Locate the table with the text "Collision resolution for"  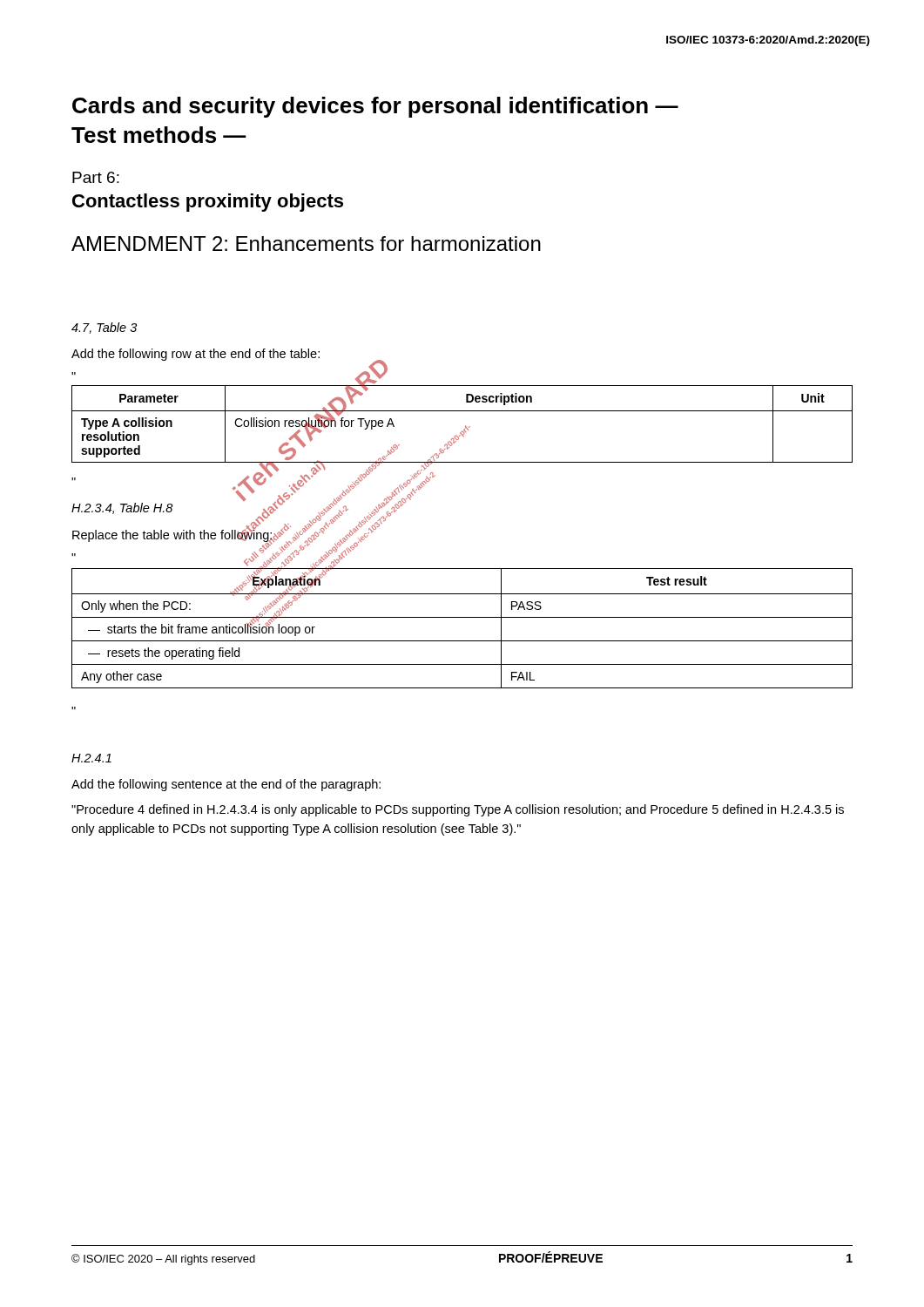click(x=462, y=424)
